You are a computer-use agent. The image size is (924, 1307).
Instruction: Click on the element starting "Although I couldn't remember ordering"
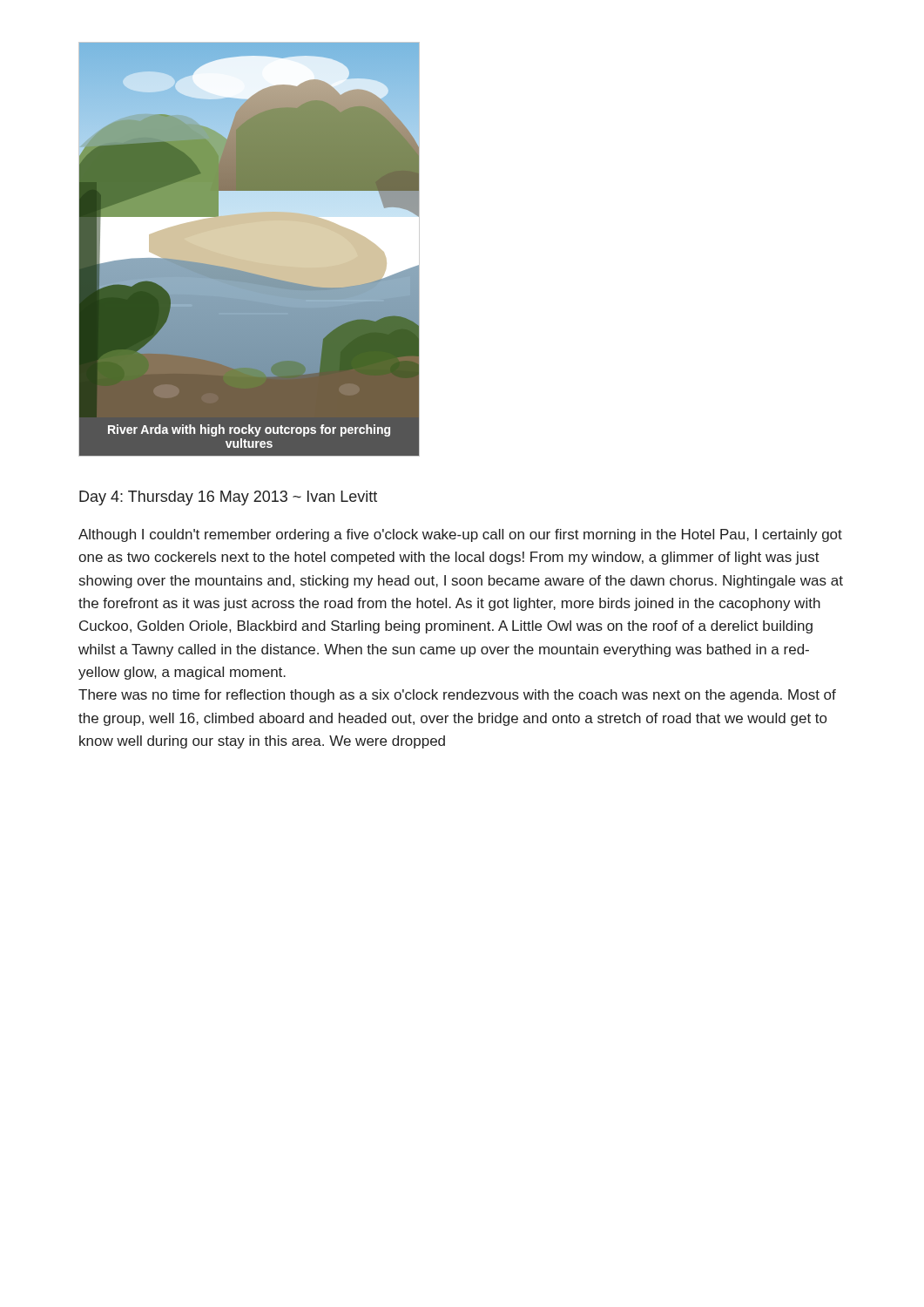point(461,638)
